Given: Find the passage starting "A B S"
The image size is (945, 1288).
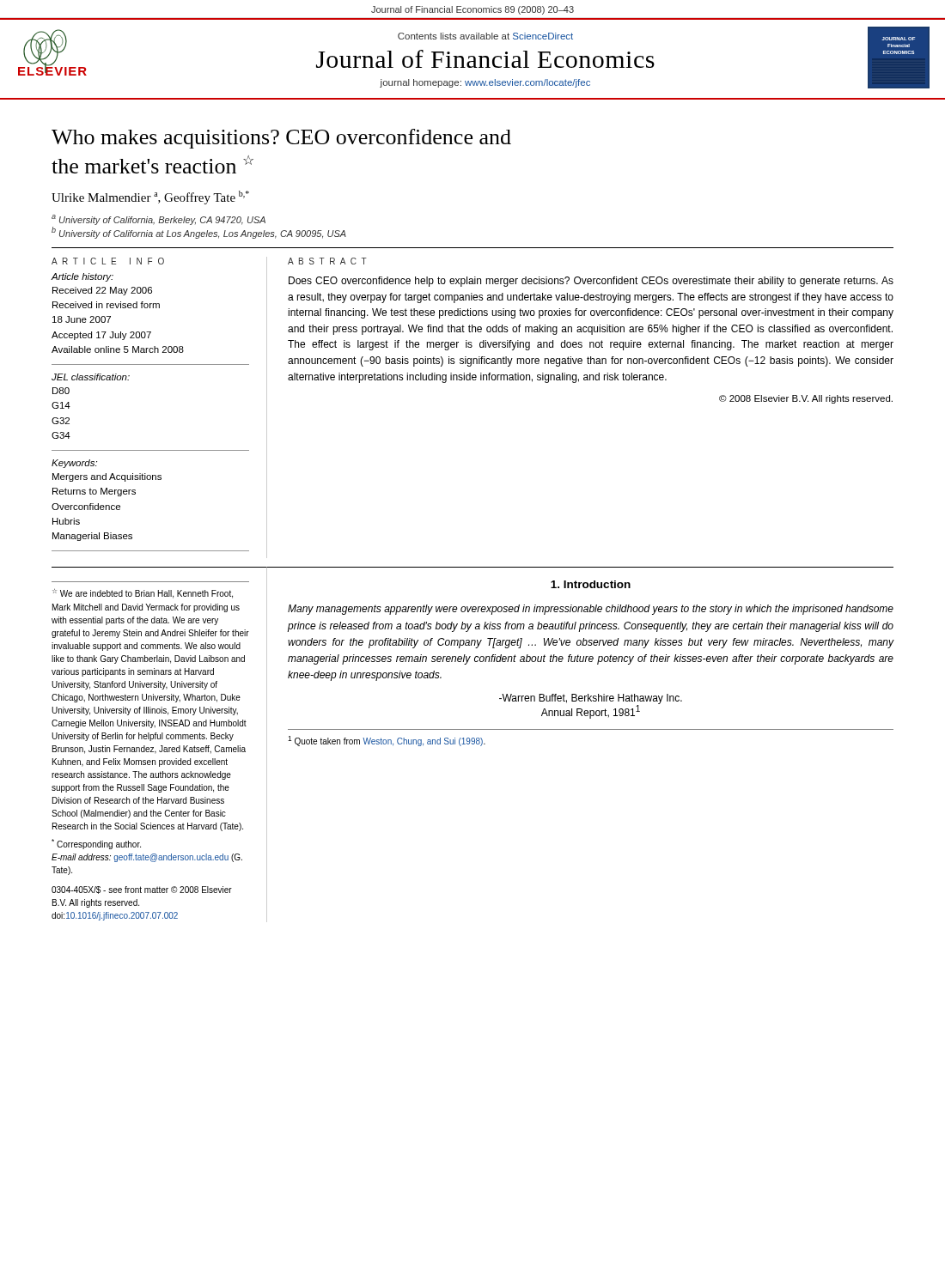Looking at the screenshot, I should [328, 261].
